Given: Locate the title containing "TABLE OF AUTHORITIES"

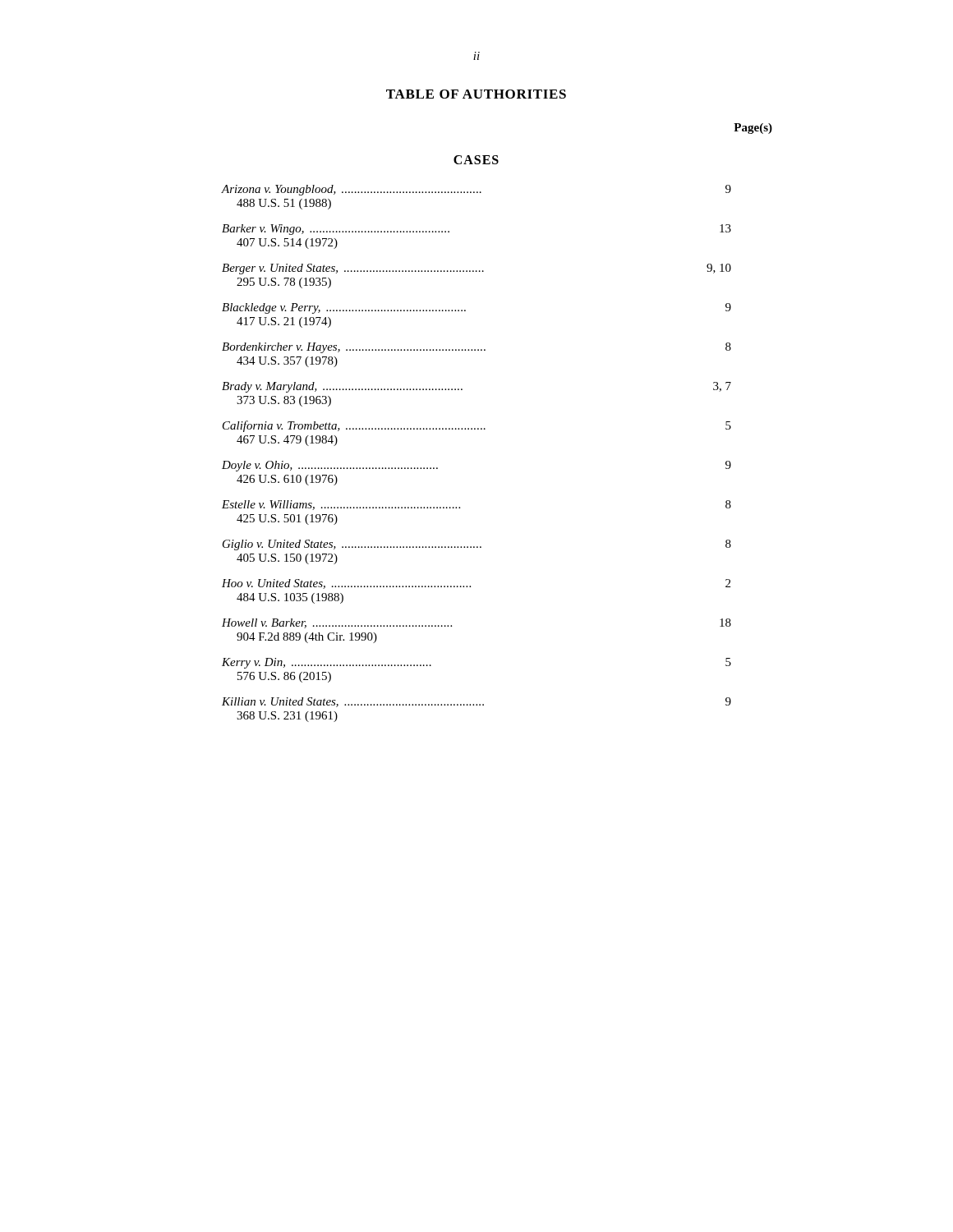Looking at the screenshot, I should click(476, 94).
